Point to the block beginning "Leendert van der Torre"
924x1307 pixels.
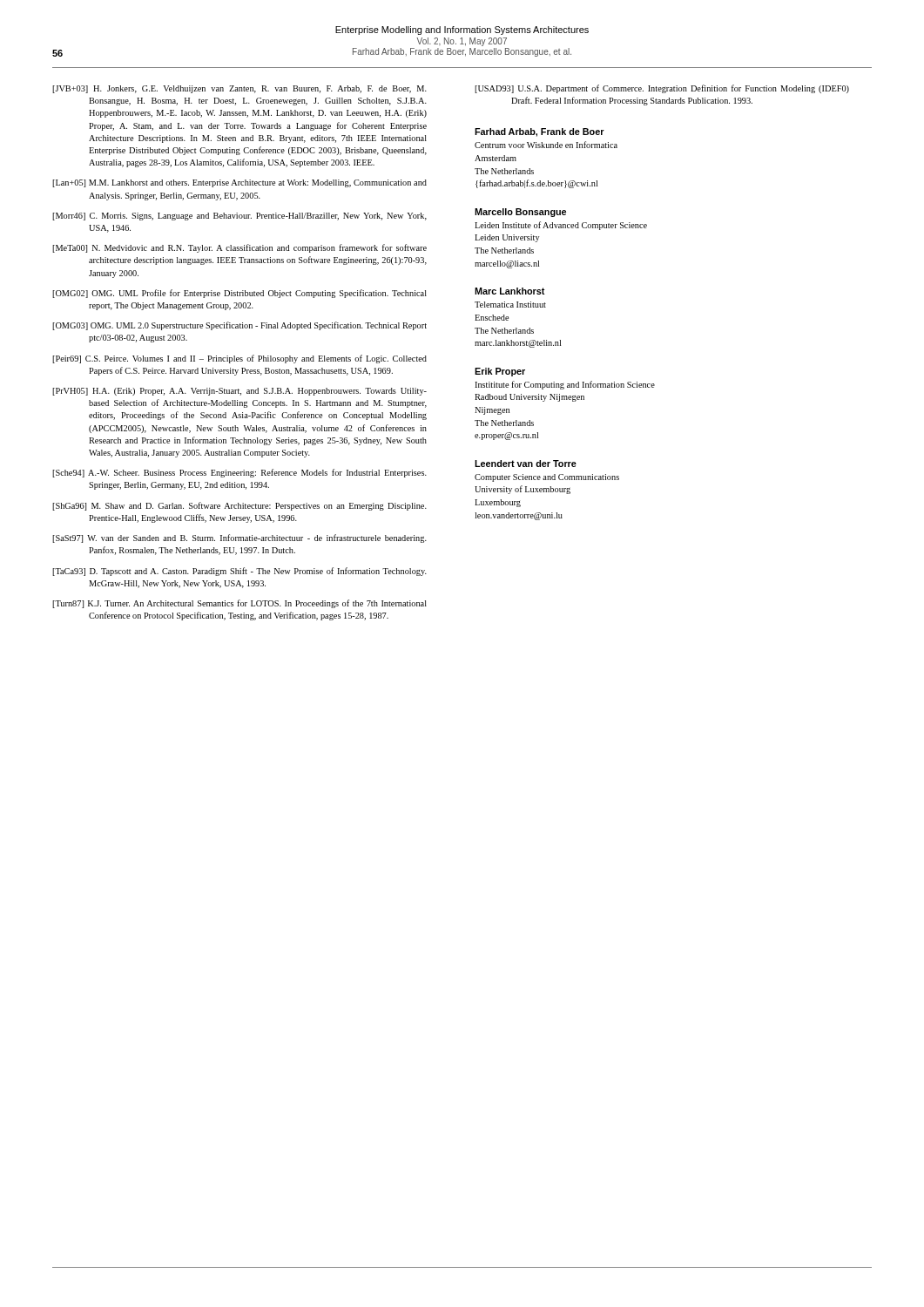(x=526, y=464)
